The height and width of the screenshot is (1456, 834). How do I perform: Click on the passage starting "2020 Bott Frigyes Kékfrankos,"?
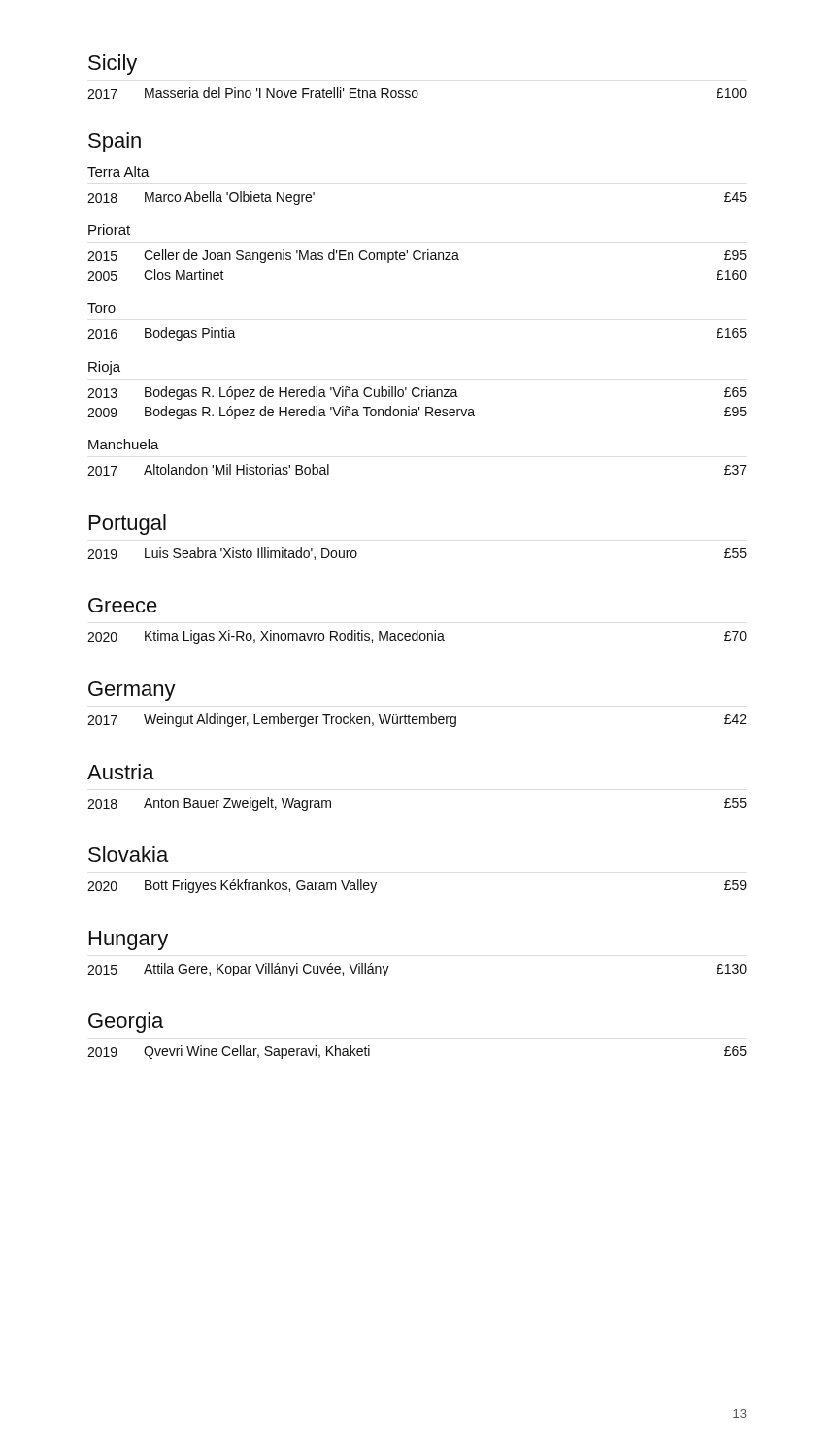(97, 886)
